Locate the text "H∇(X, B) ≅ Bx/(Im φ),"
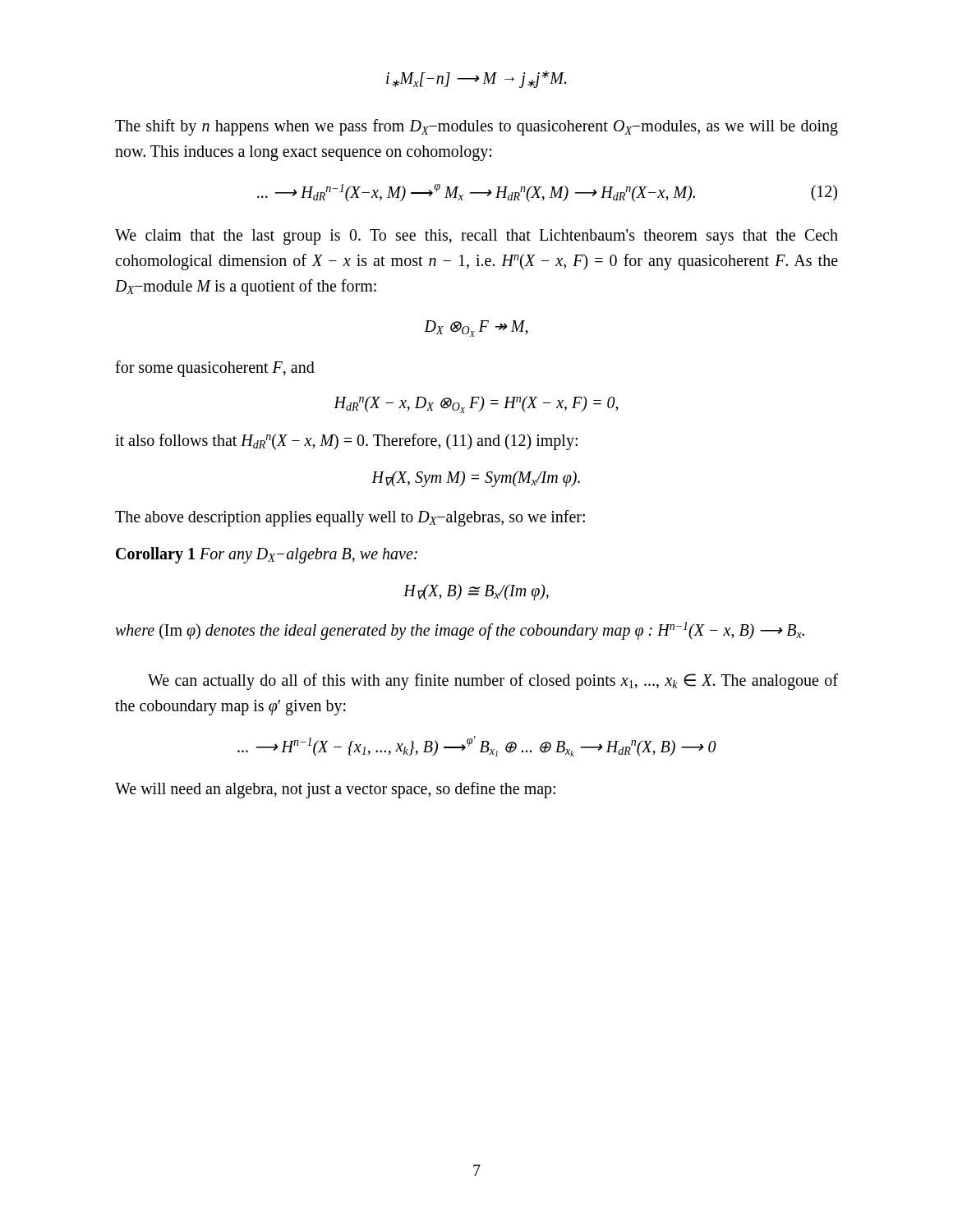The image size is (953, 1232). (476, 591)
